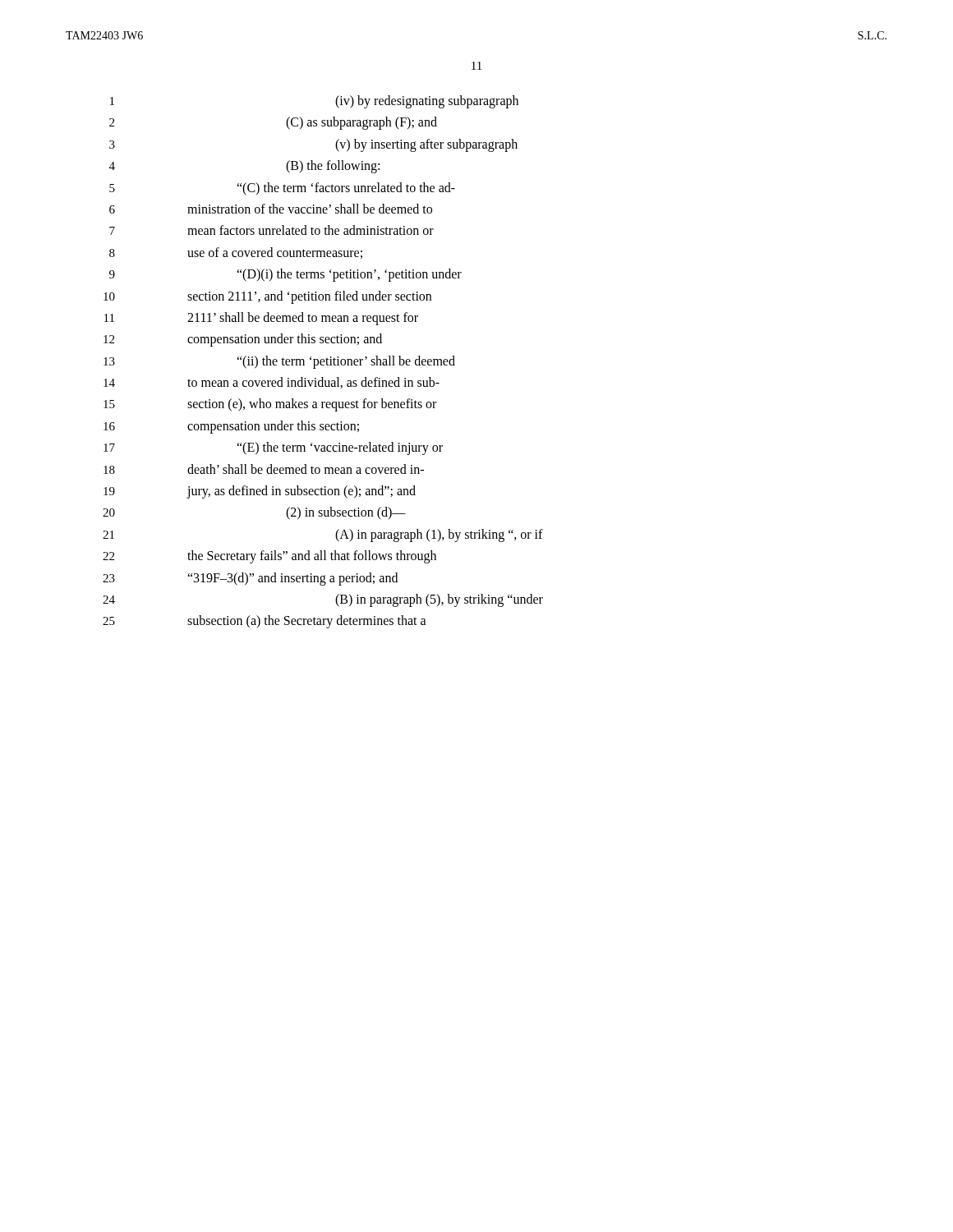The width and height of the screenshot is (953, 1232).
Task: Where is the passage that starts "6 ministration of the vaccine’"?
Action: (x=271, y=209)
